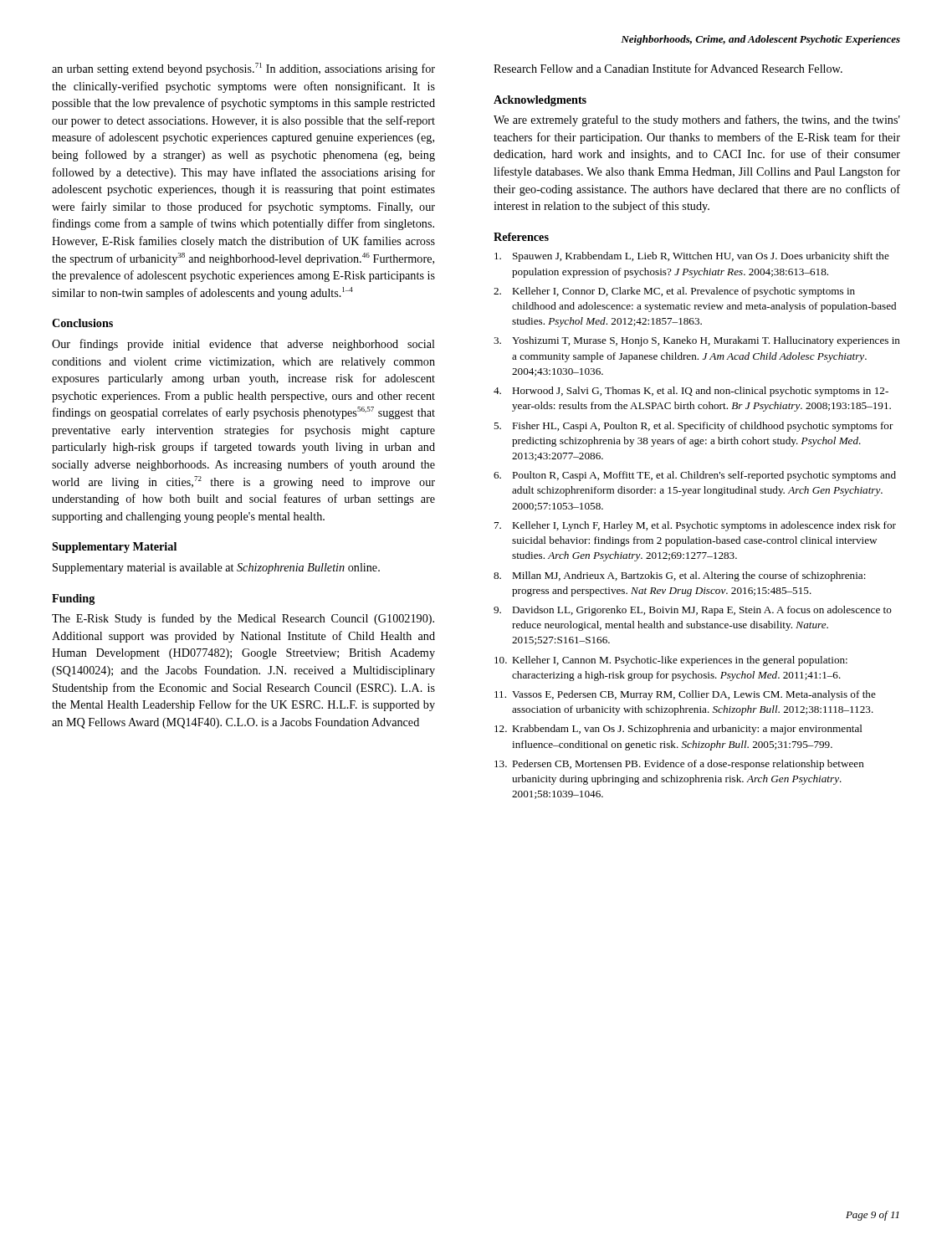Point to the text block starting "3. Yoshizumi T,"
Image resolution: width=952 pixels, height=1255 pixels.
697,356
